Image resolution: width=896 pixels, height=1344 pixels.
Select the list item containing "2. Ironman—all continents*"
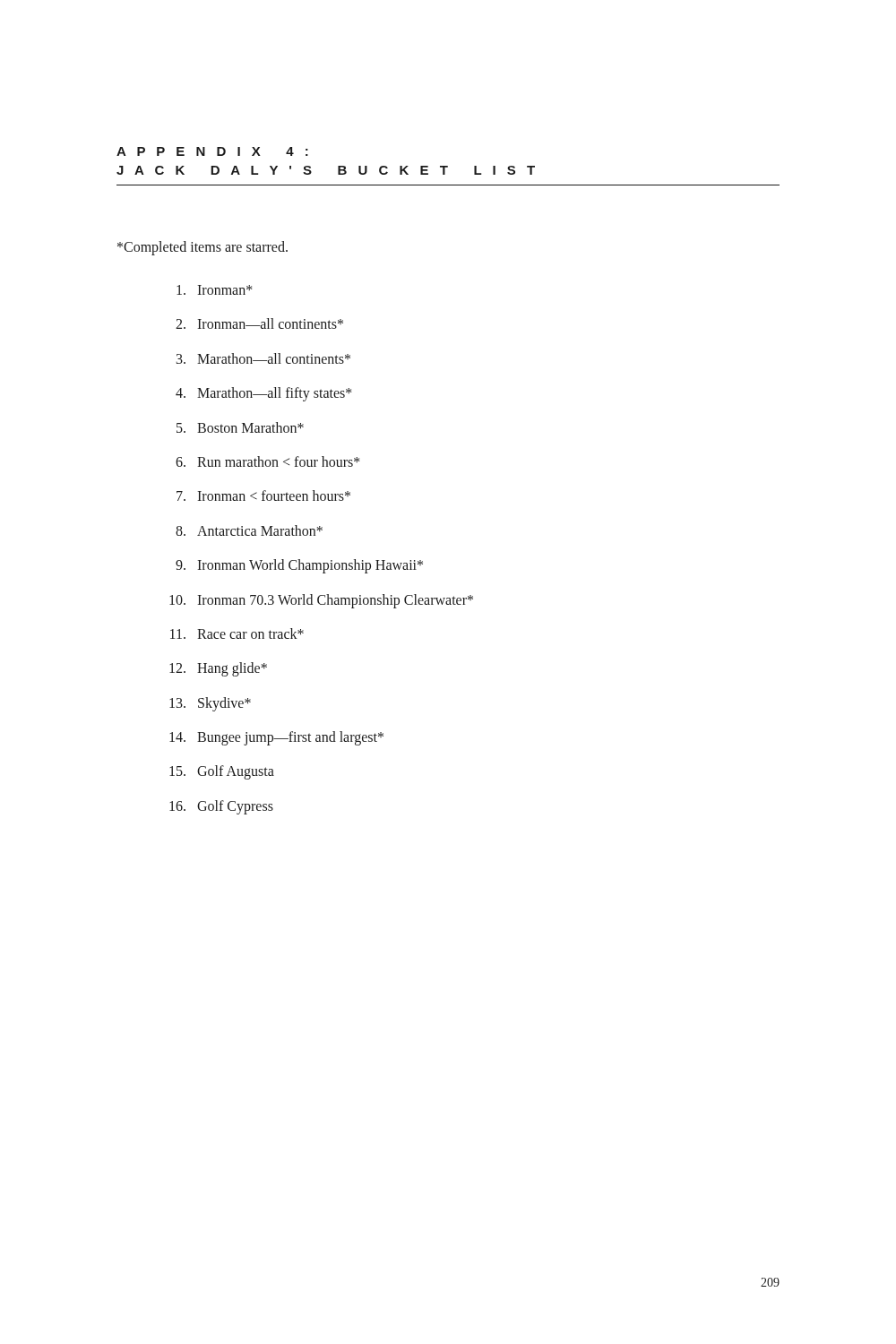tap(248, 325)
